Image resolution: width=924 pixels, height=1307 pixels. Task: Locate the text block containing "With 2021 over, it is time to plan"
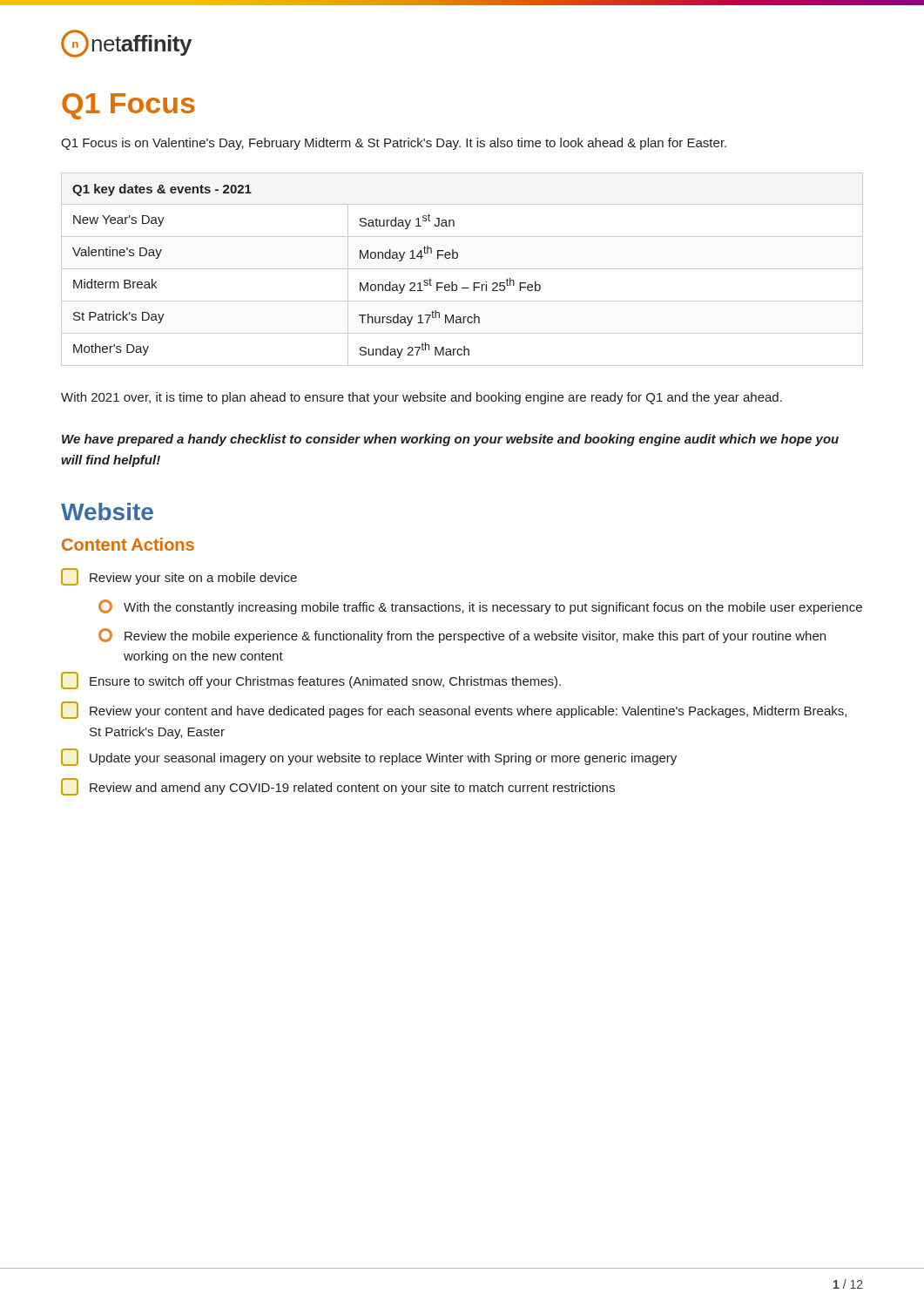pos(422,397)
